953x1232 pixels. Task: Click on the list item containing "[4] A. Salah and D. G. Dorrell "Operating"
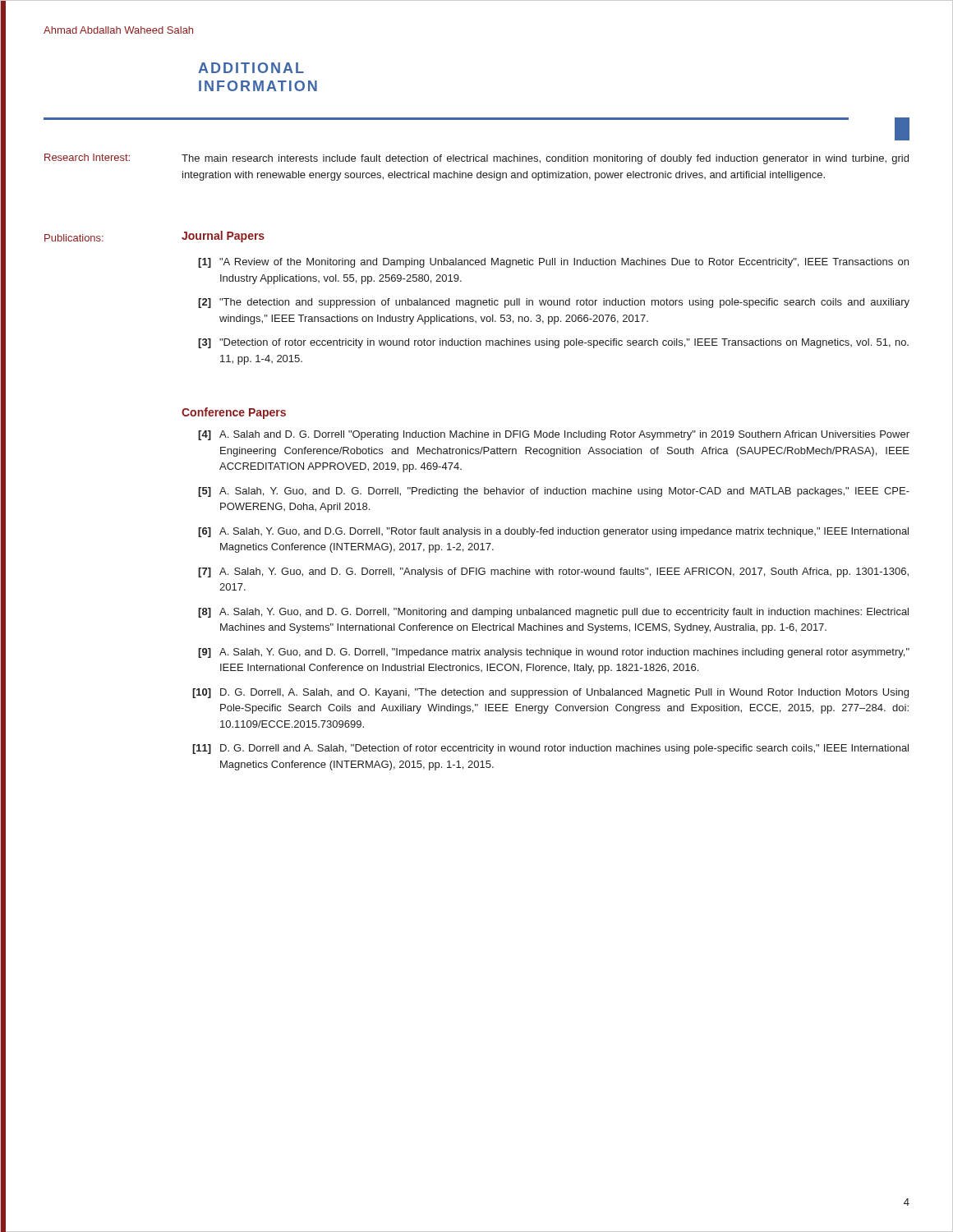(545, 450)
